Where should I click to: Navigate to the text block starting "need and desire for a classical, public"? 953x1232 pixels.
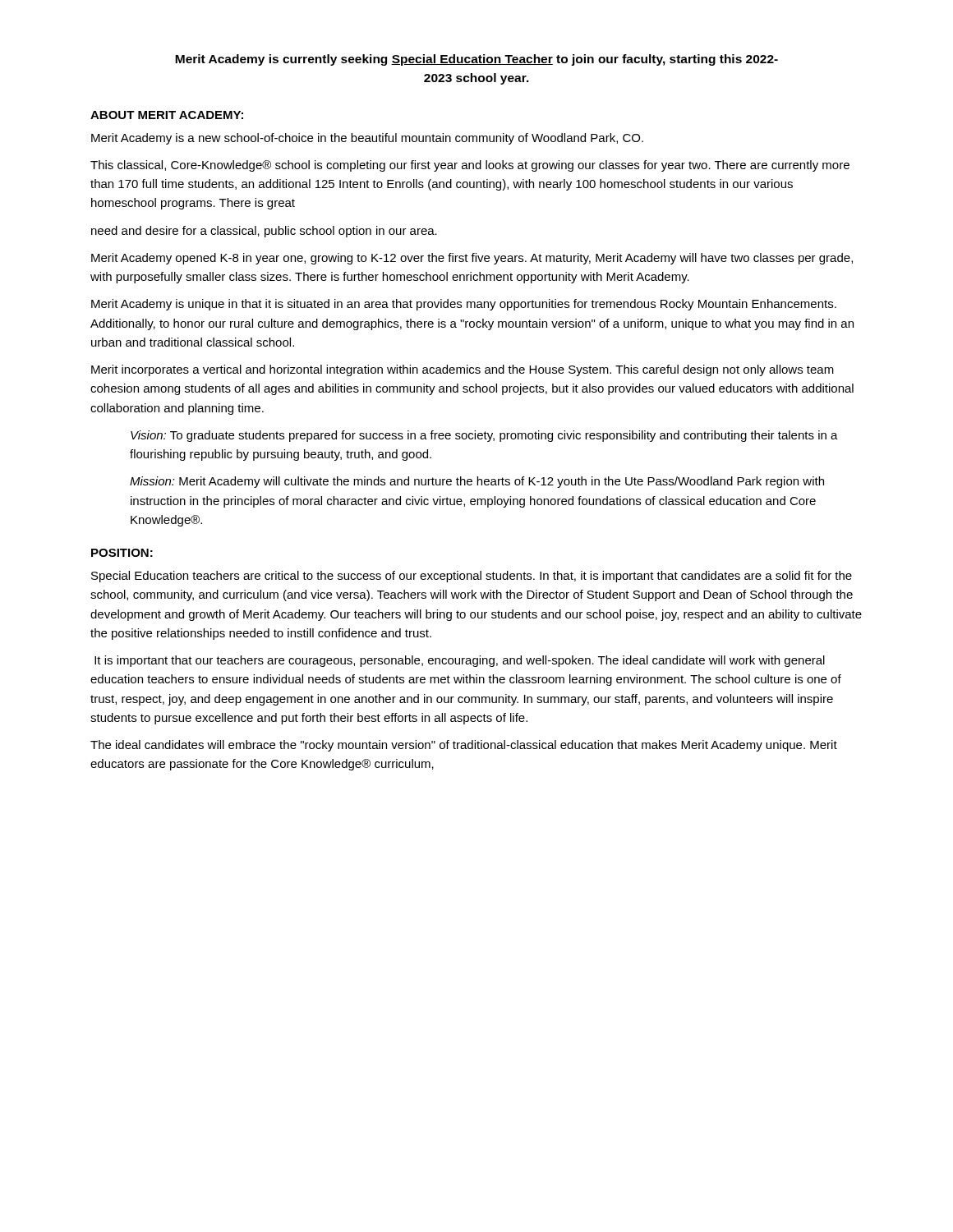coord(264,230)
